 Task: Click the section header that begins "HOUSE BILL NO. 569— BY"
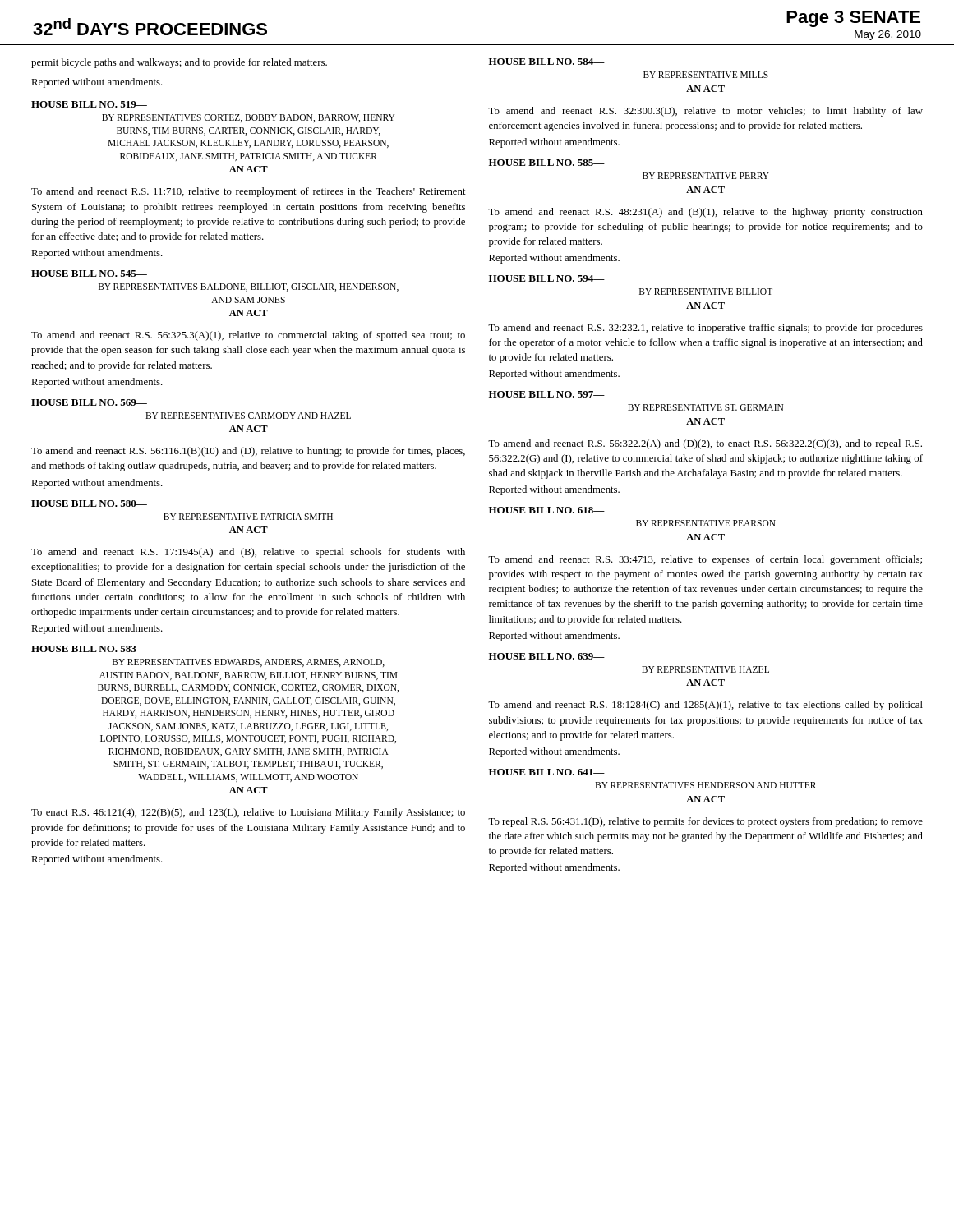248,416
